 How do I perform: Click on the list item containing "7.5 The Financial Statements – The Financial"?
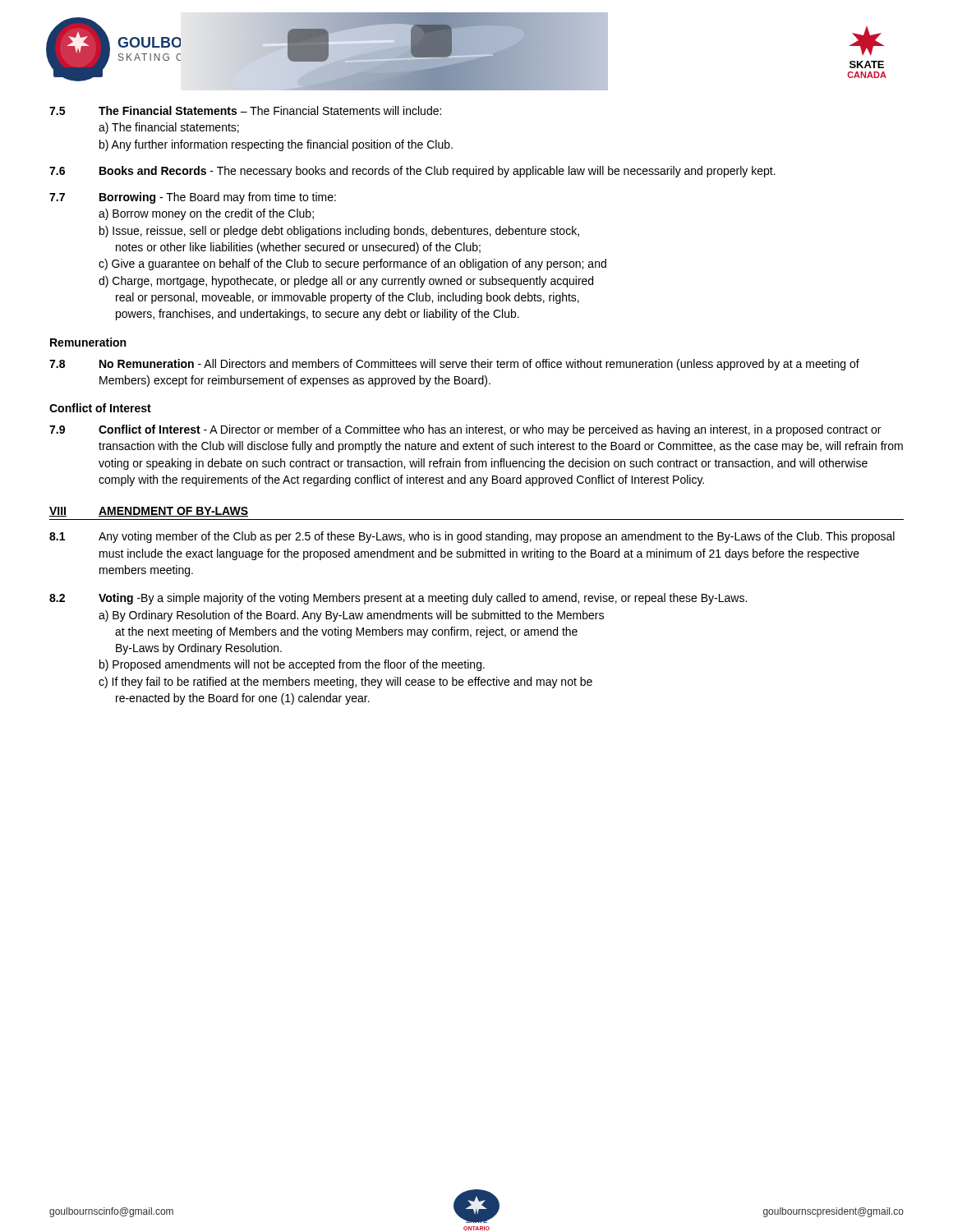(x=245, y=110)
